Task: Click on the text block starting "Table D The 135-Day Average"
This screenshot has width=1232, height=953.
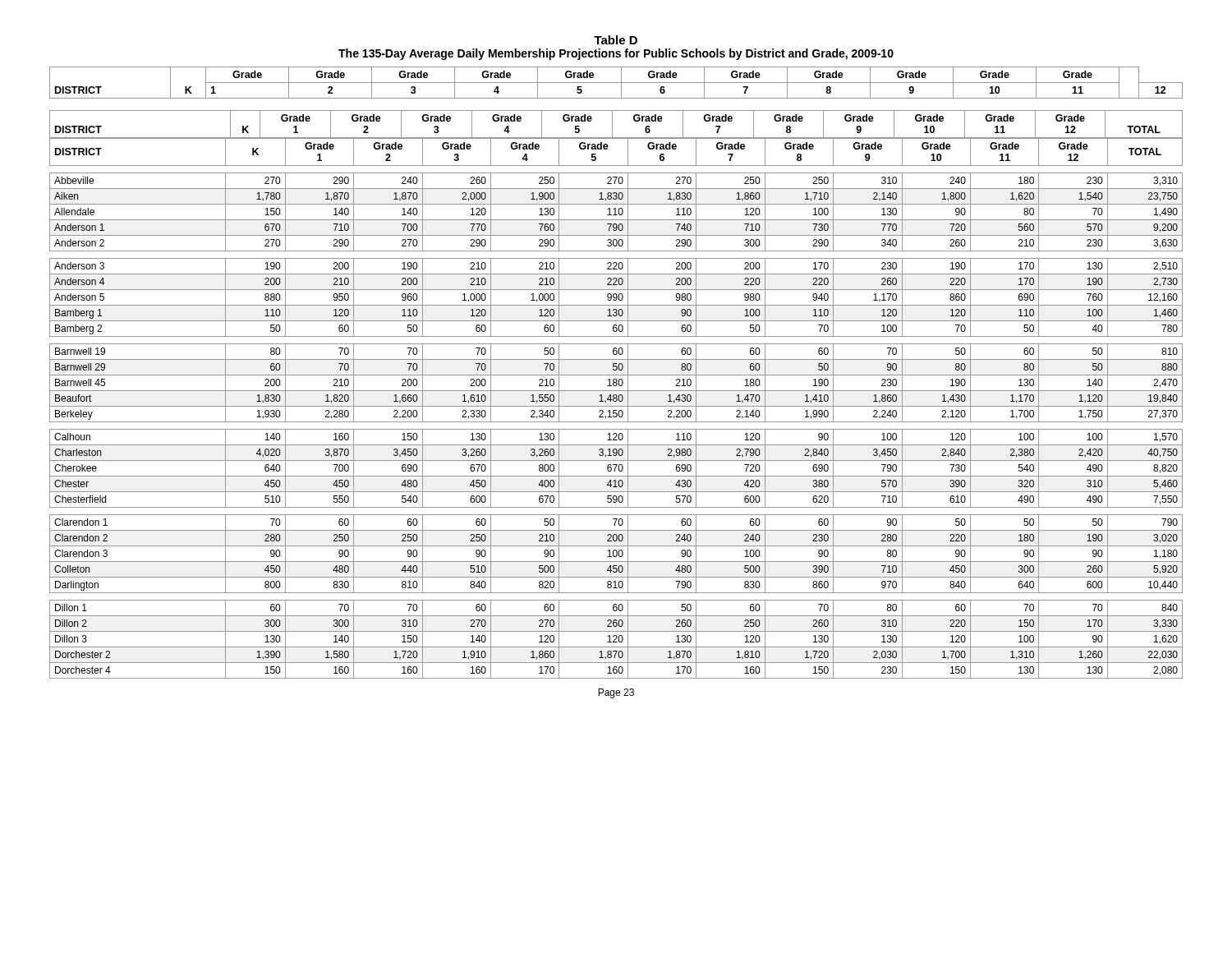Action: (616, 46)
